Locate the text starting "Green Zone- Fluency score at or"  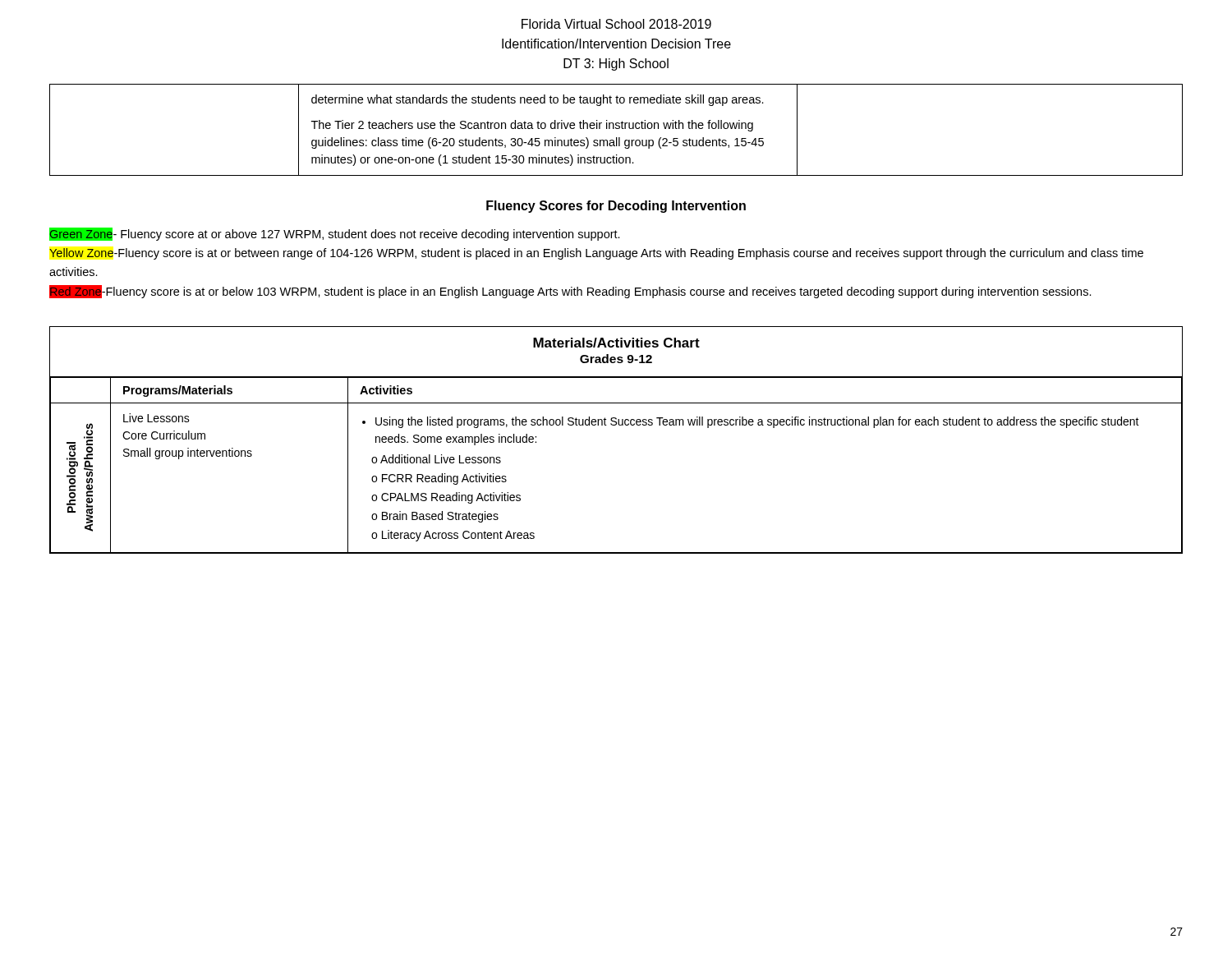[597, 263]
